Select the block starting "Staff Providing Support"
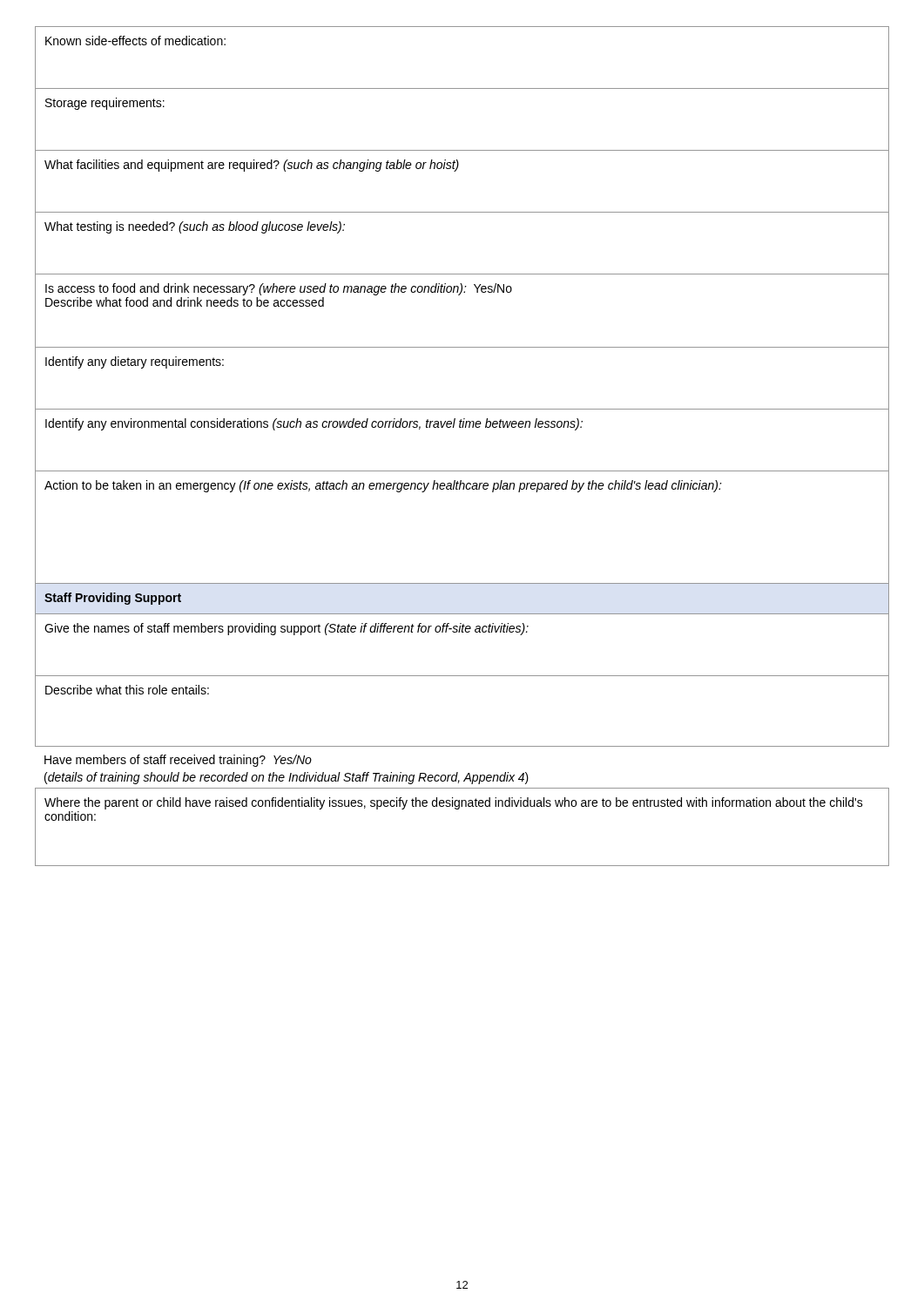The image size is (924, 1307). pos(113,598)
